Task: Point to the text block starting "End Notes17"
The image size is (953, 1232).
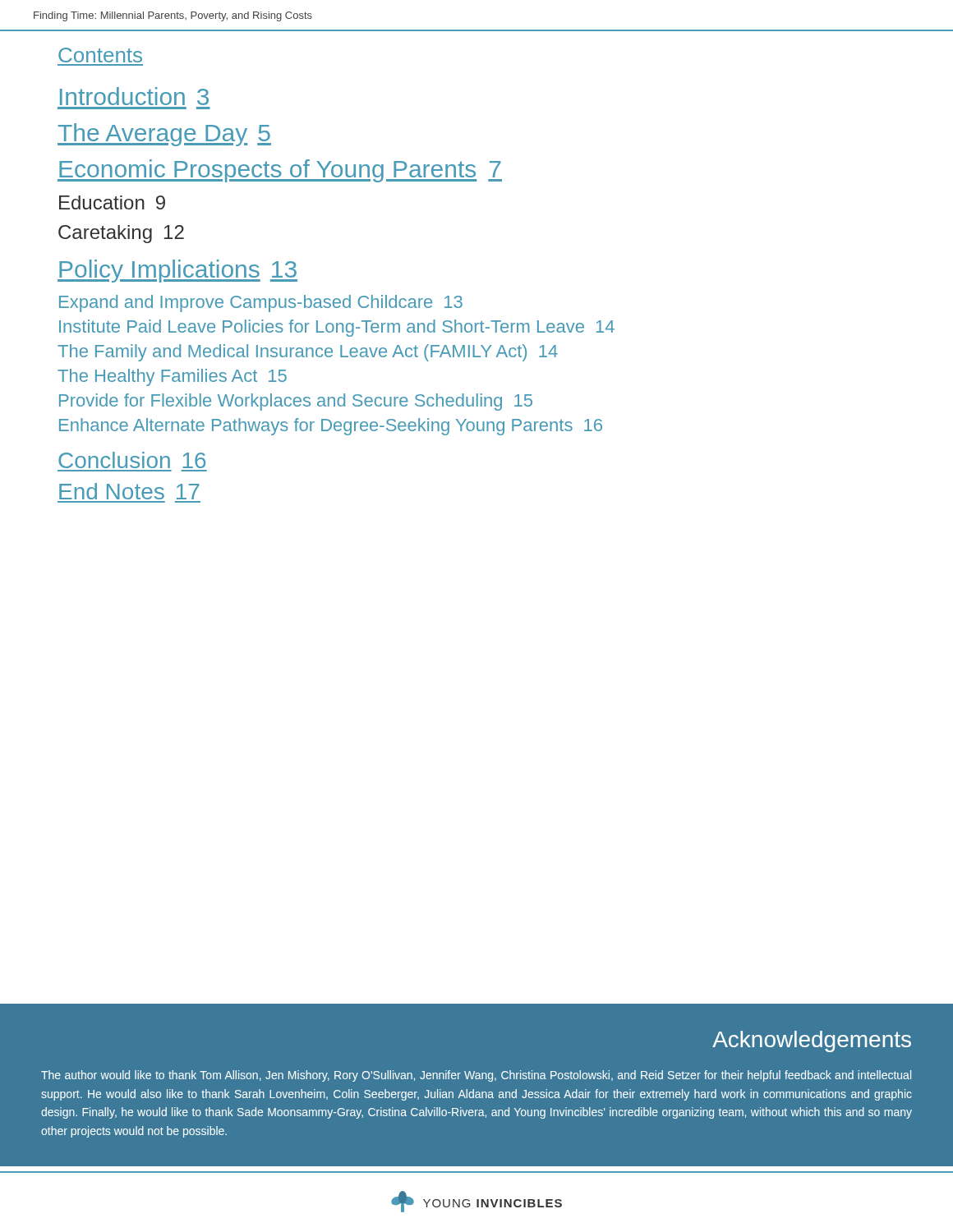Action: 129,492
